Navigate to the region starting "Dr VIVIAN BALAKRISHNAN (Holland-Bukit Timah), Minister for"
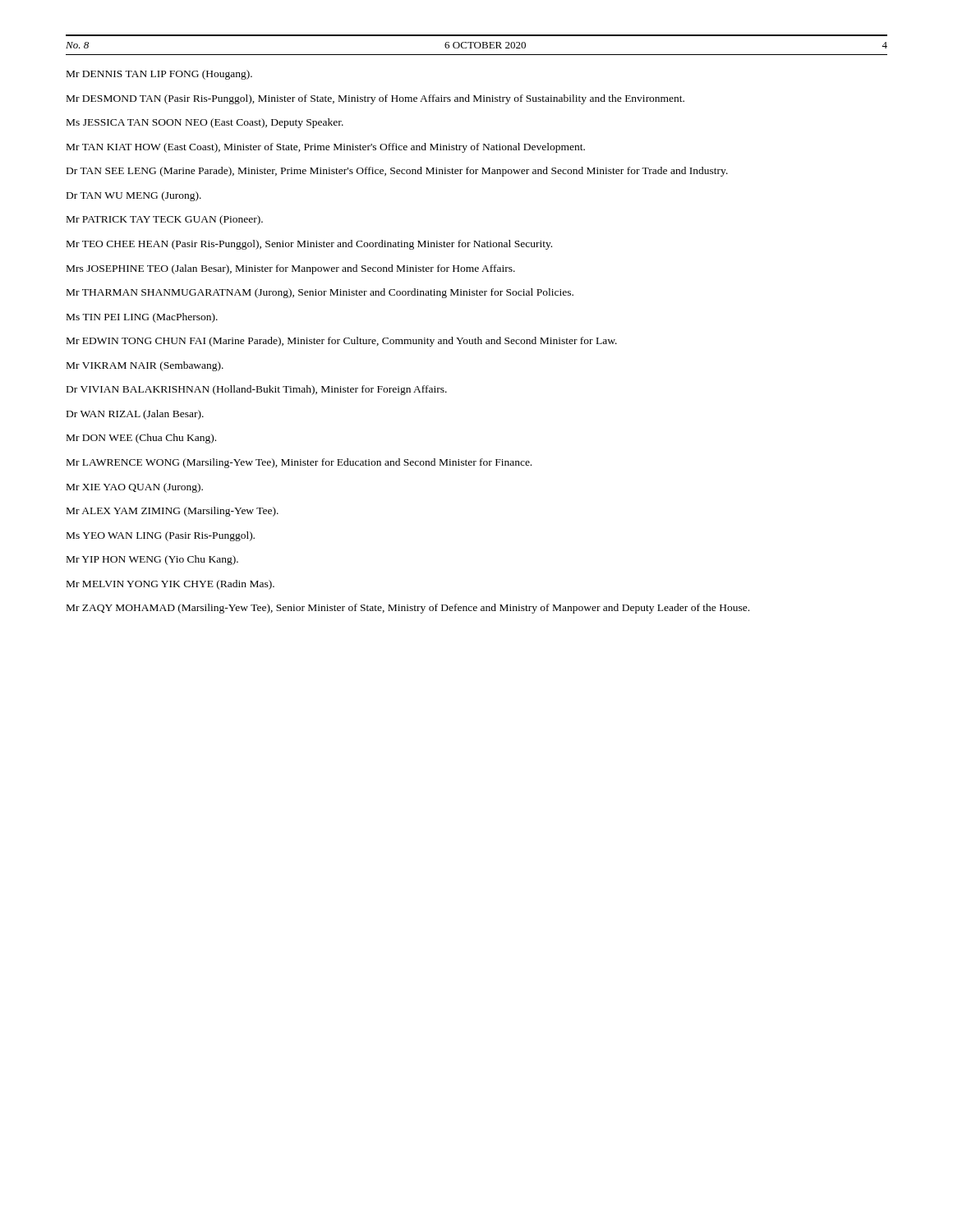953x1232 pixels. coord(257,389)
